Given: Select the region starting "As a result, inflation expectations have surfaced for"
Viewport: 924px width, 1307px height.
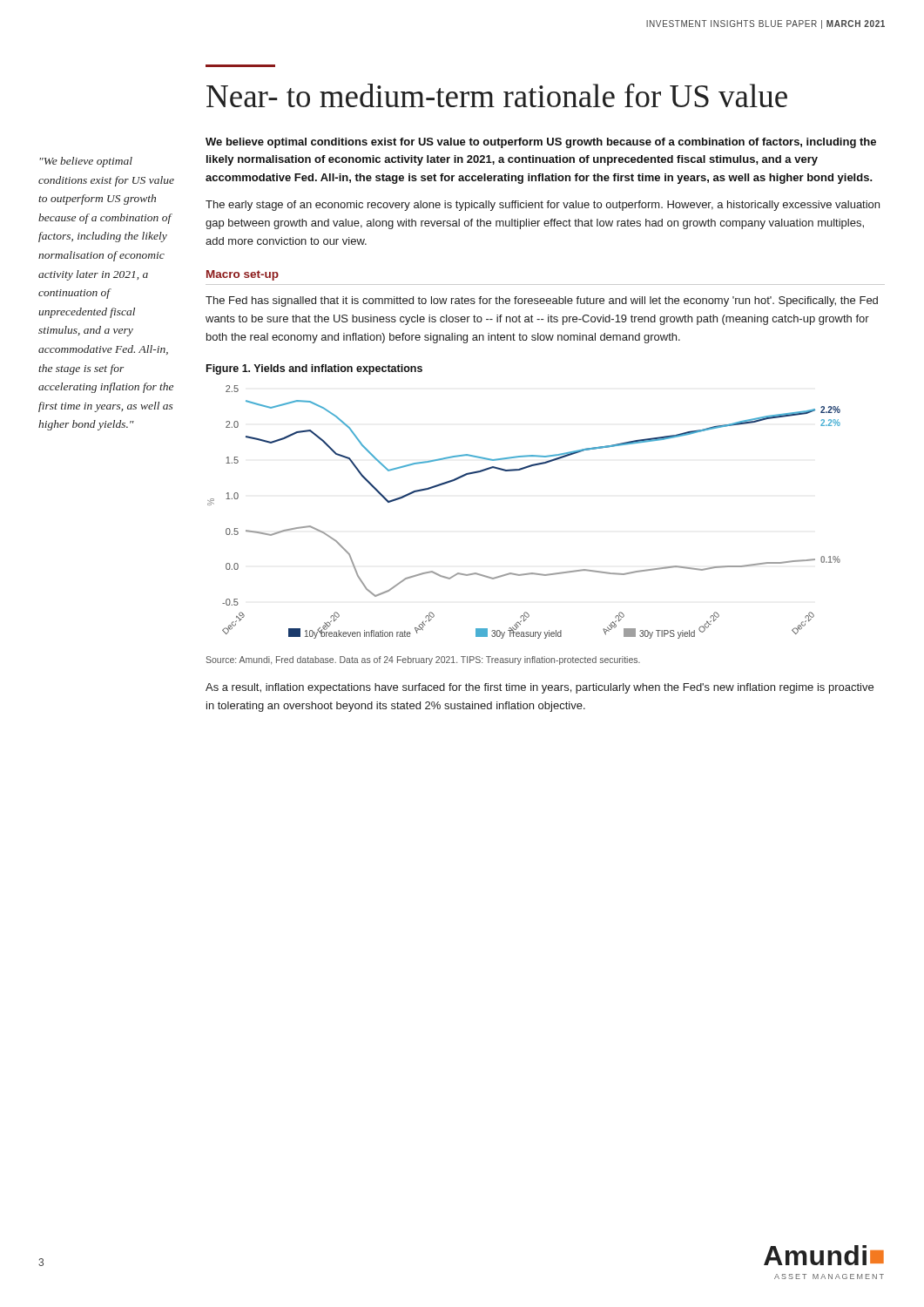Looking at the screenshot, I should click(540, 696).
